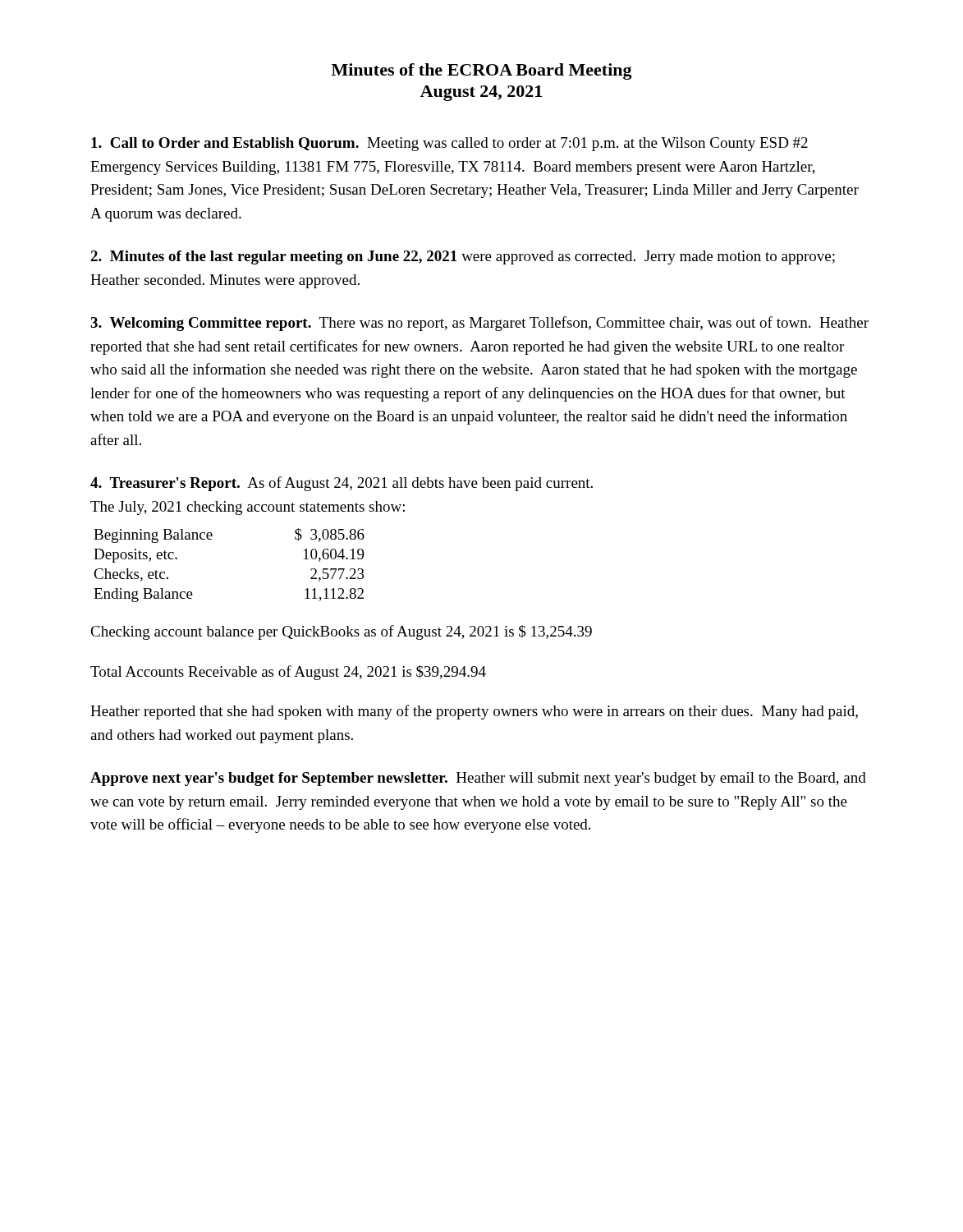963x1232 pixels.
Task: Find the table
Action: pos(483,564)
